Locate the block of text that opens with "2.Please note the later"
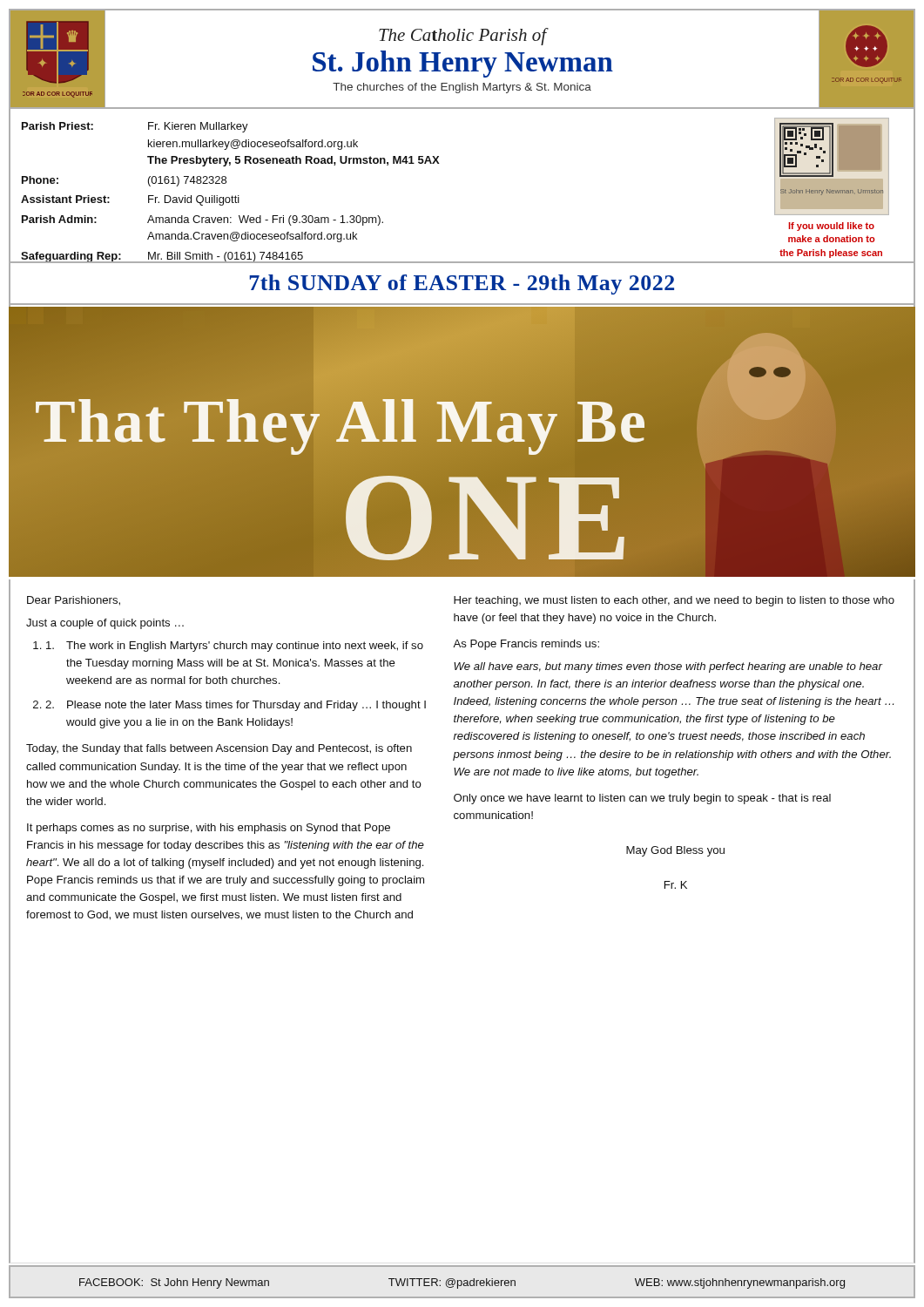This screenshot has height=1307, width=924. pyautogui.click(x=237, y=714)
